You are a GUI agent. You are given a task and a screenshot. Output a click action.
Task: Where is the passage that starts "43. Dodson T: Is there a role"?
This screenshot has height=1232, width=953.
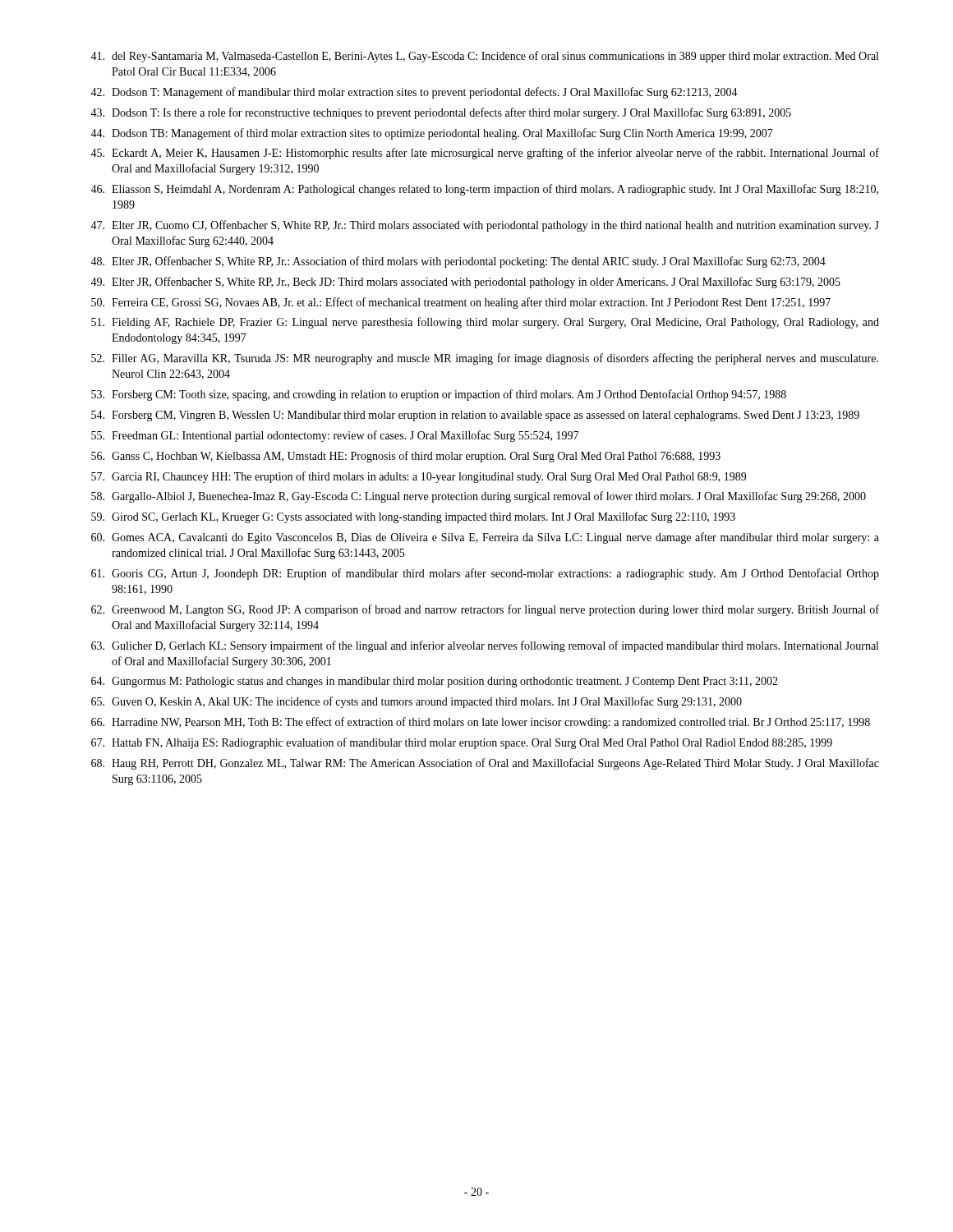476,113
